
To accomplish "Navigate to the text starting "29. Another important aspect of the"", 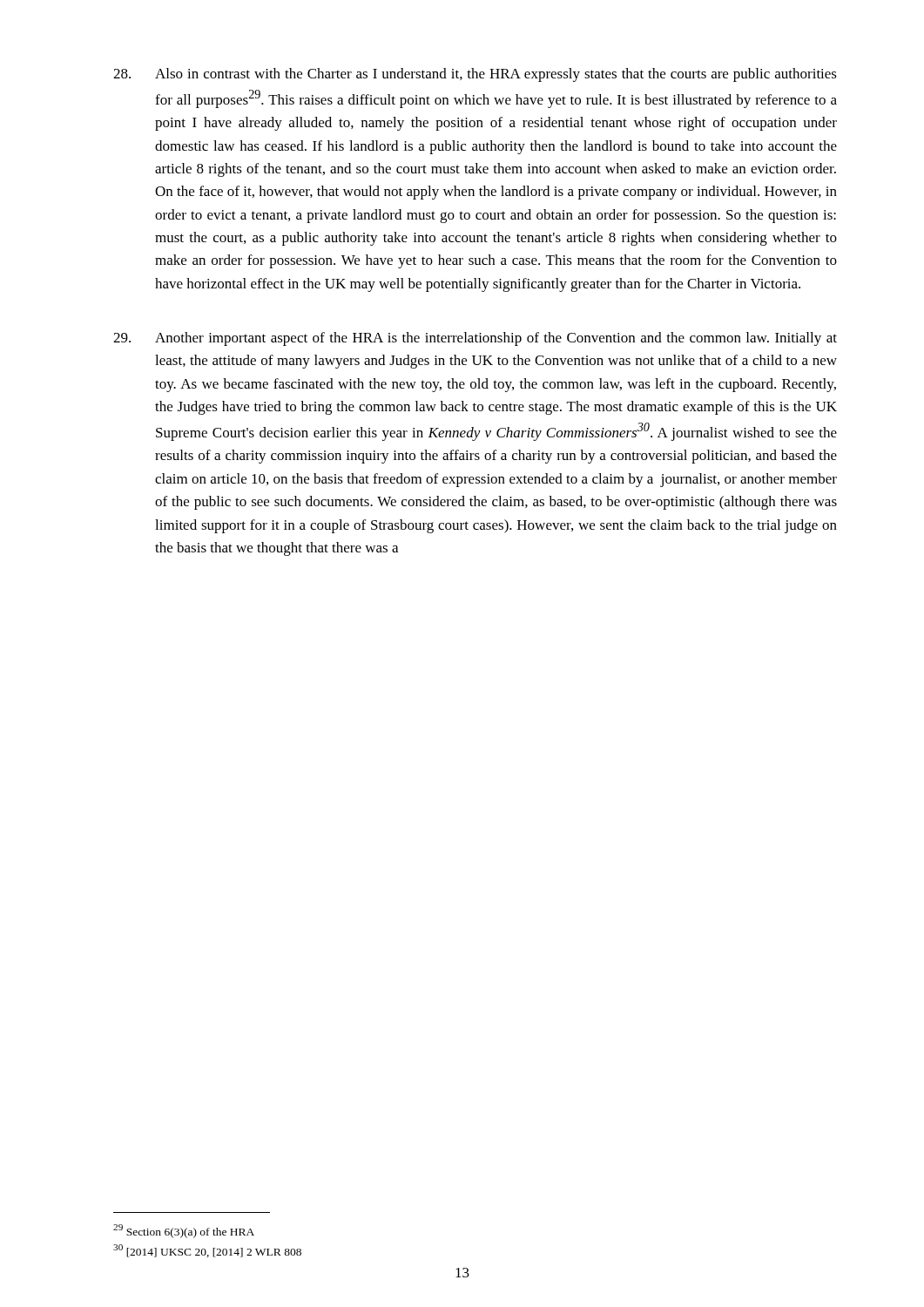I will 475,443.
